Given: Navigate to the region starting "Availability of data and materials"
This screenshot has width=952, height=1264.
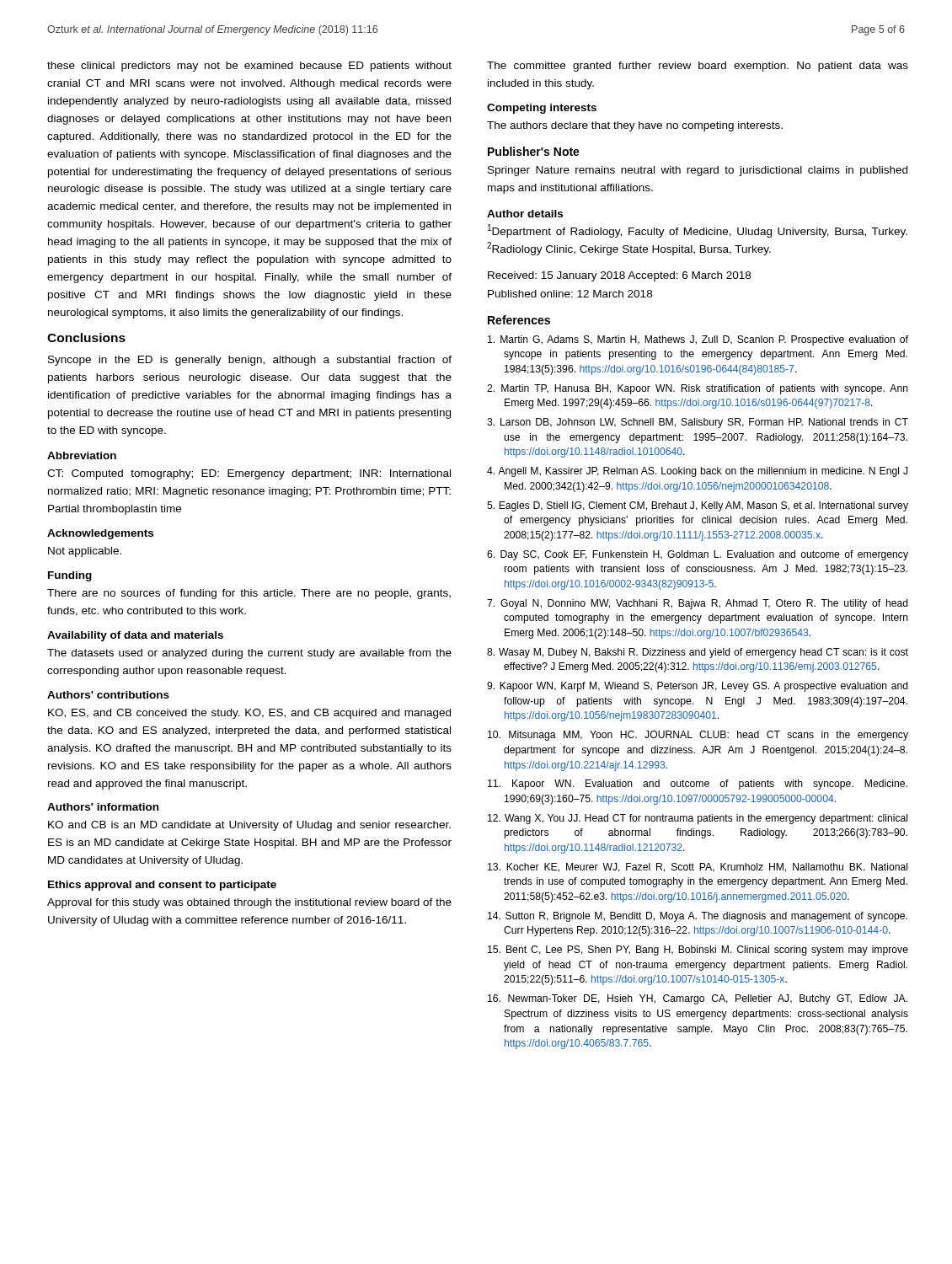Looking at the screenshot, I should (135, 635).
